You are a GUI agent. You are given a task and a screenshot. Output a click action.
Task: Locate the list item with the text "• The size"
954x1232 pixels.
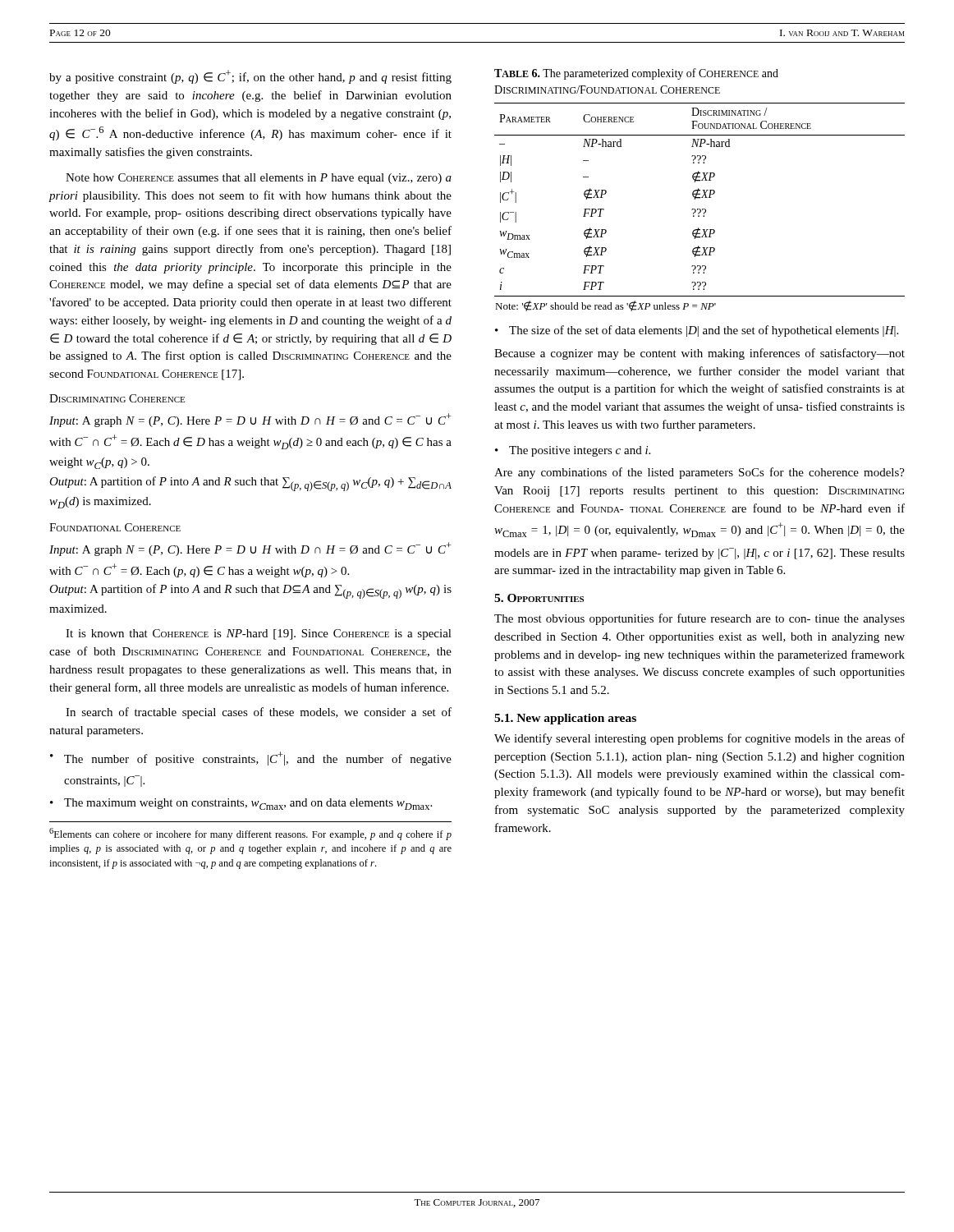[x=700, y=331]
